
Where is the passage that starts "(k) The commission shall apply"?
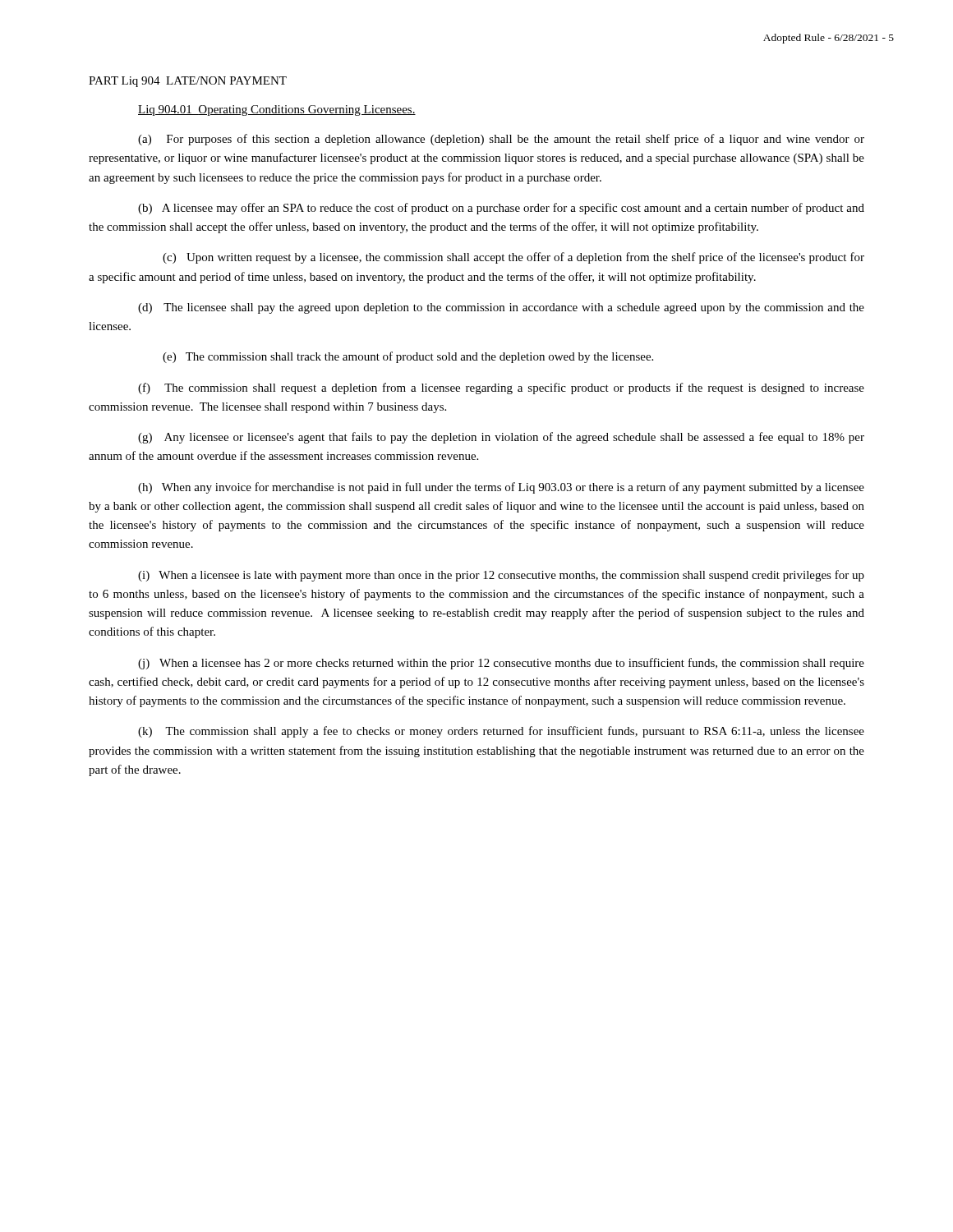pos(476,750)
